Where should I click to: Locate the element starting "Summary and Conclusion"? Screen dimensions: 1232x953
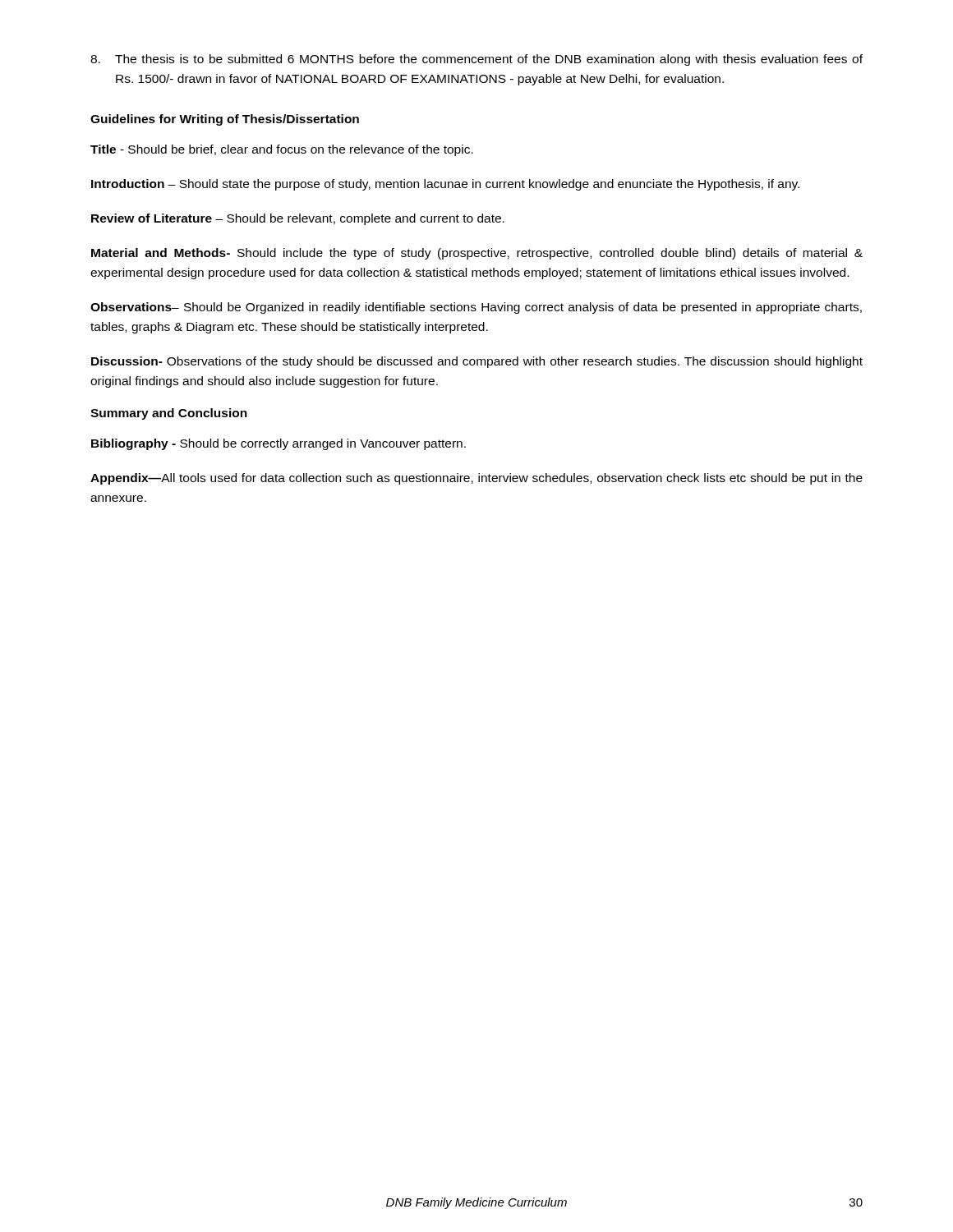coord(169,413)
